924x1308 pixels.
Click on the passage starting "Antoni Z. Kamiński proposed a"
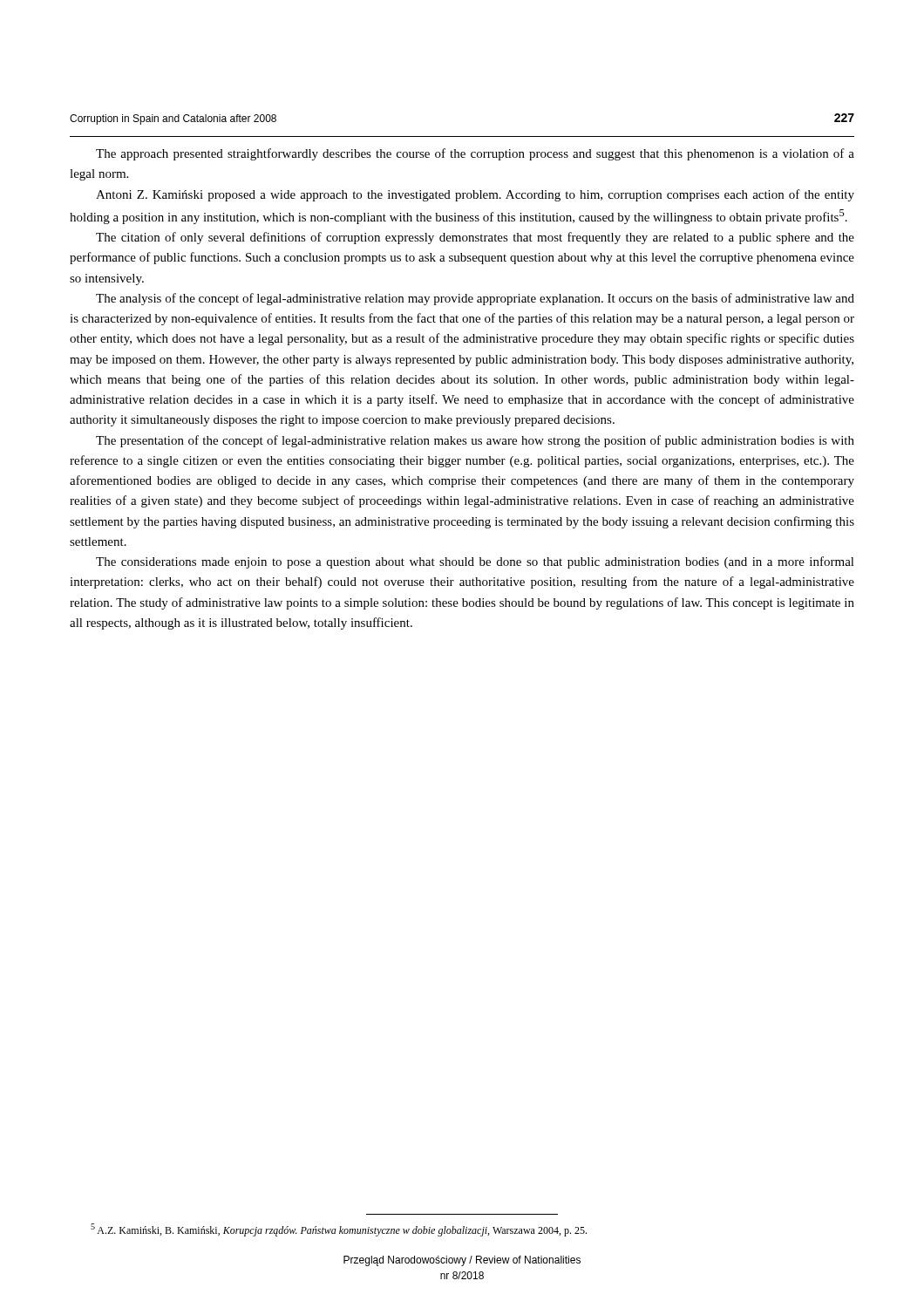coord(462,206)
